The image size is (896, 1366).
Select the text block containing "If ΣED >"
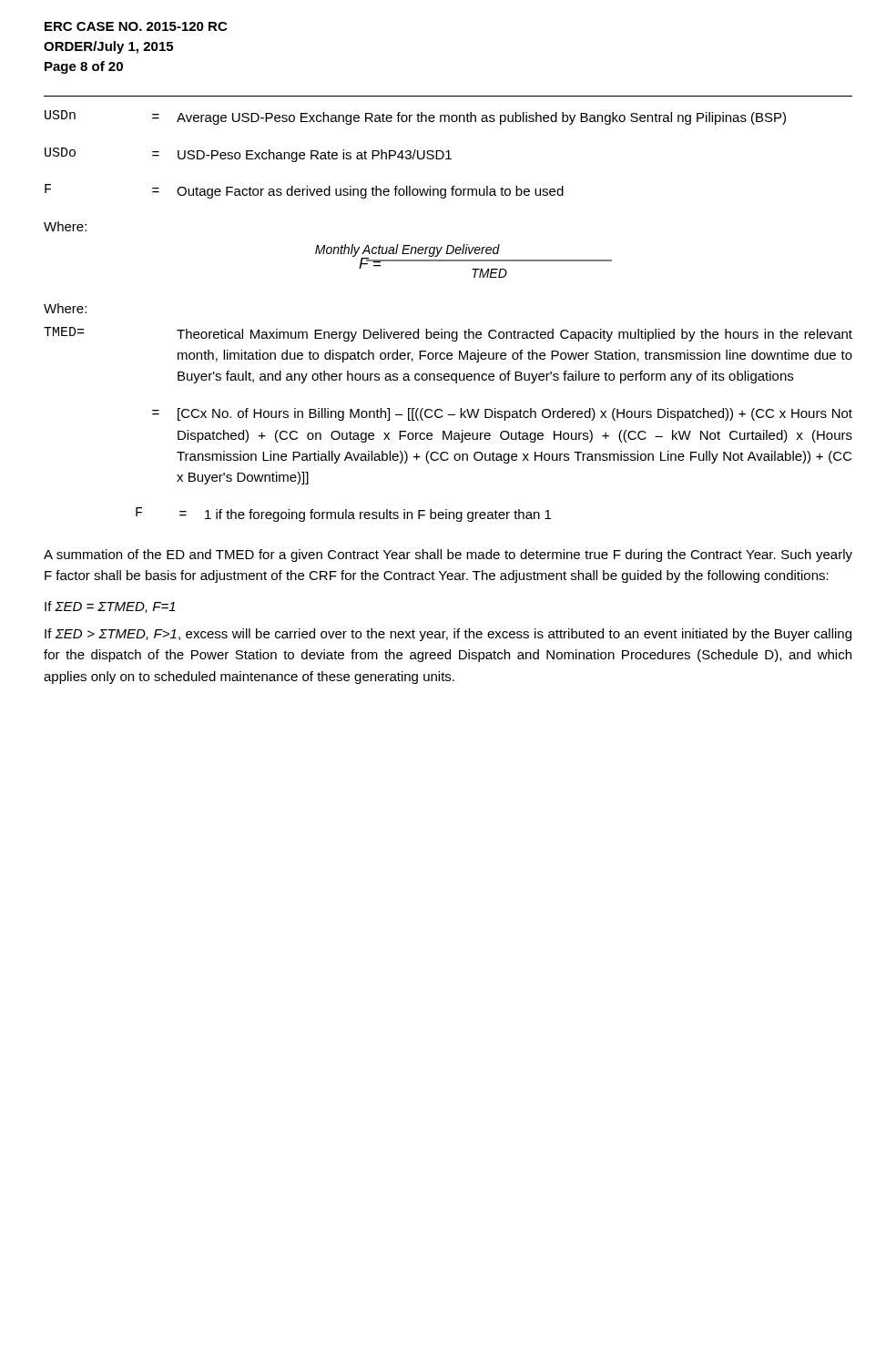tap(448, 655)
